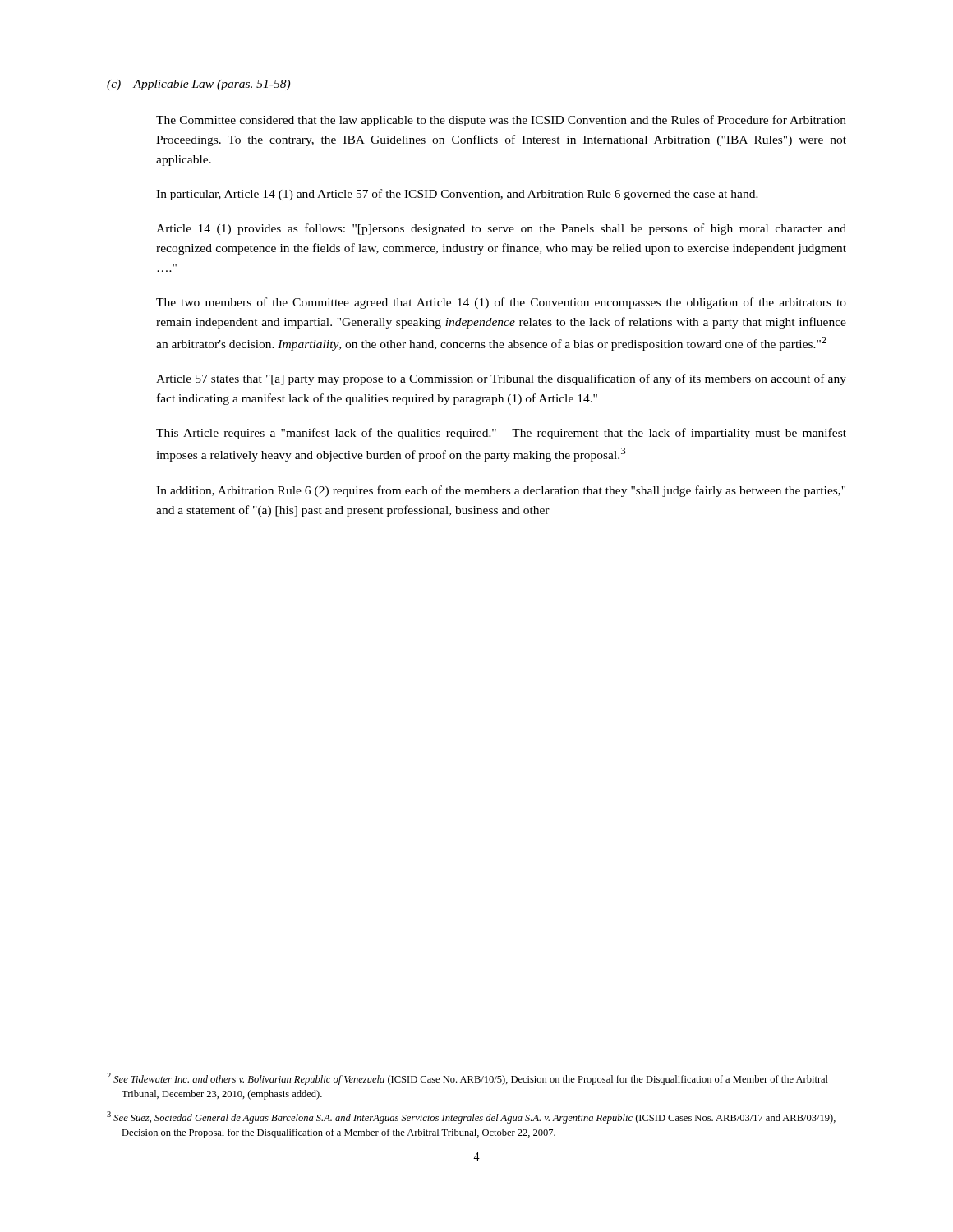This screenshot has height=1232, width=953.
Task: Select the text block containing "This Article requires a "manifest"
Action: click(501, 444)
